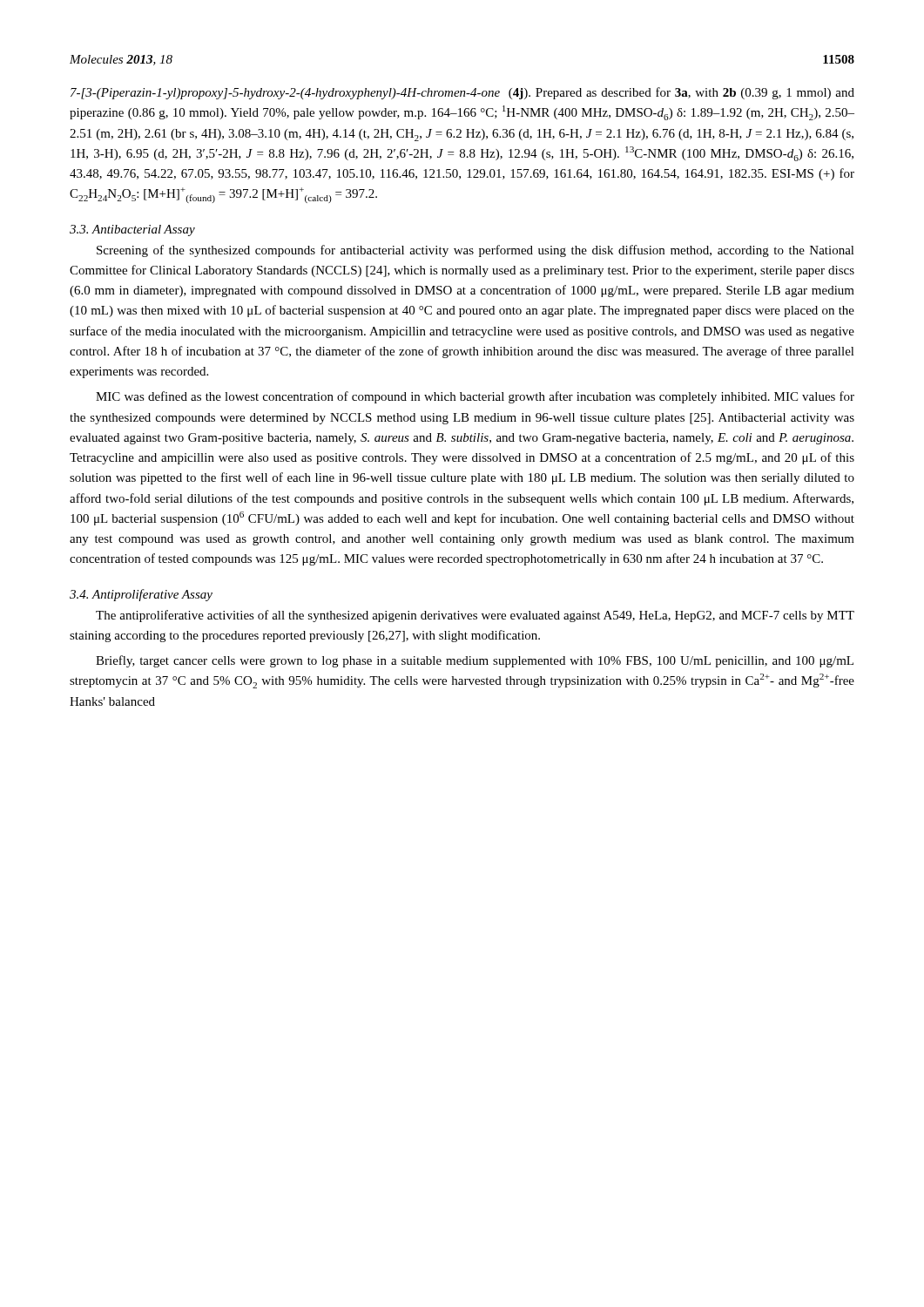The image size is (924, 1307).
Task: Click on the element starting "3.3. Antibacterial Assay"
Action: 132,229
